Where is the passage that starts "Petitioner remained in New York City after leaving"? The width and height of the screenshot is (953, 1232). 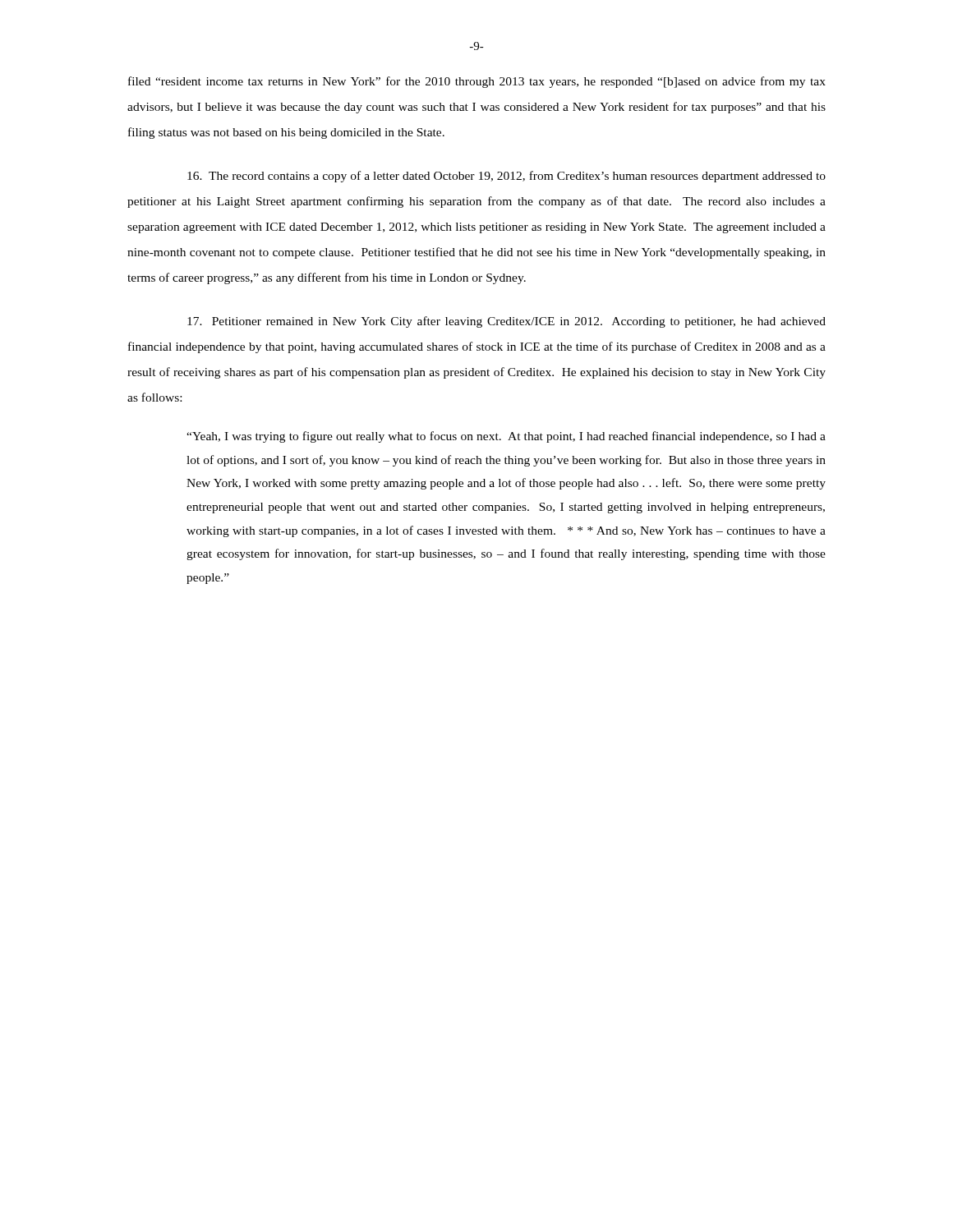pyautogui.click(x=476, y=359)
